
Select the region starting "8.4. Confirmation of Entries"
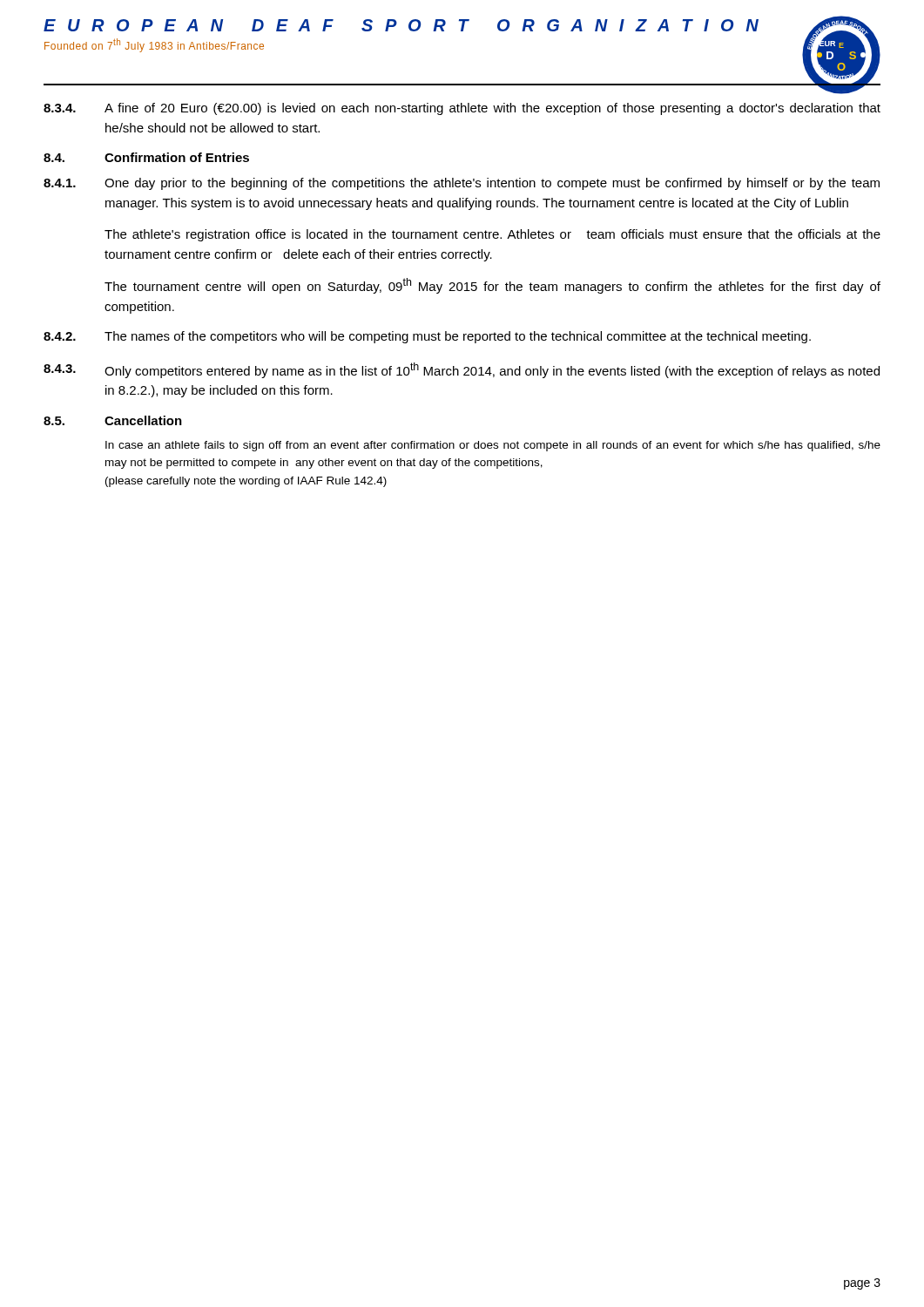(147, 157)
